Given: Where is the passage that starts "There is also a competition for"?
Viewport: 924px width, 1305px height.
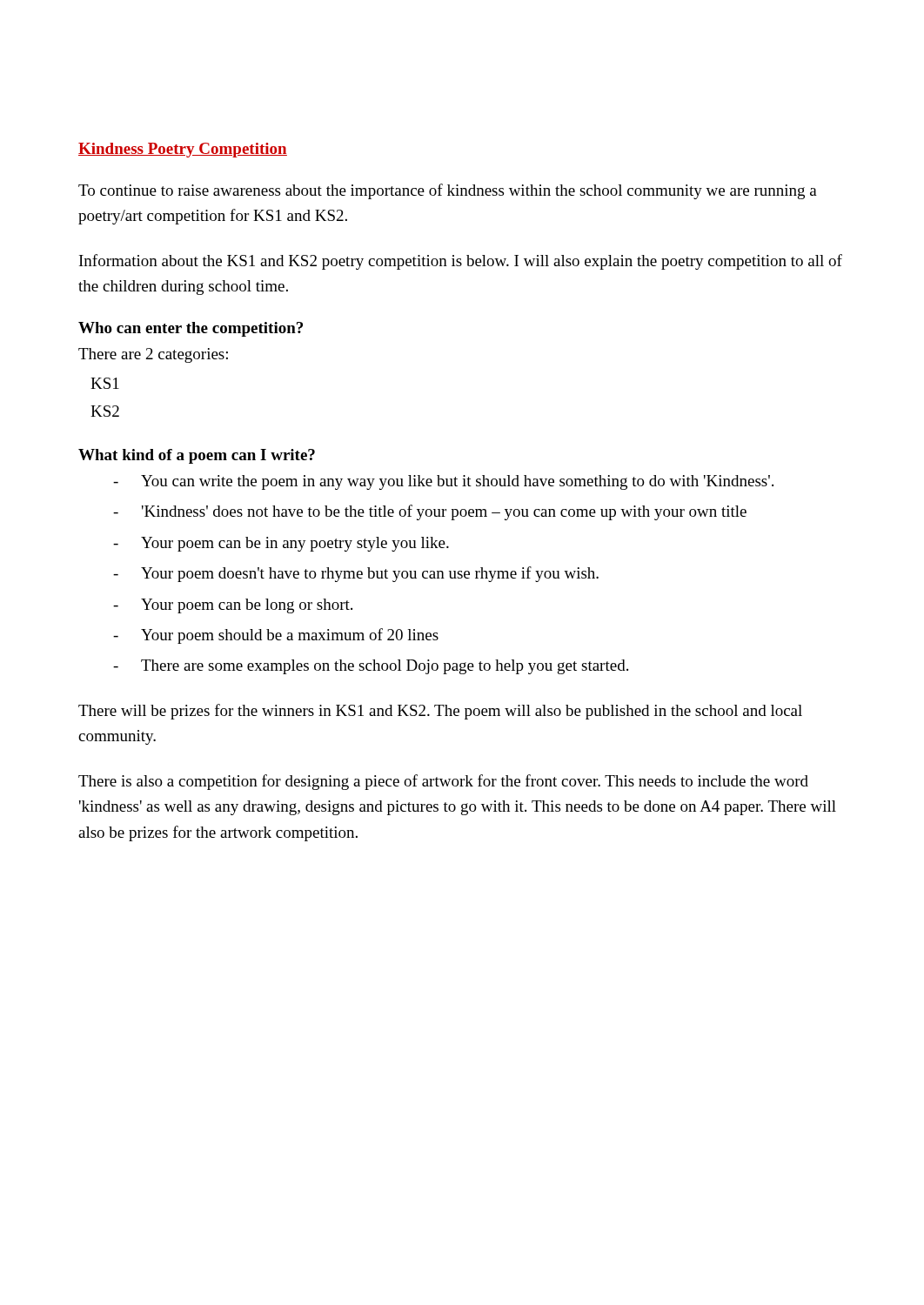Looking at the screenshot, I should coord(457,806).
